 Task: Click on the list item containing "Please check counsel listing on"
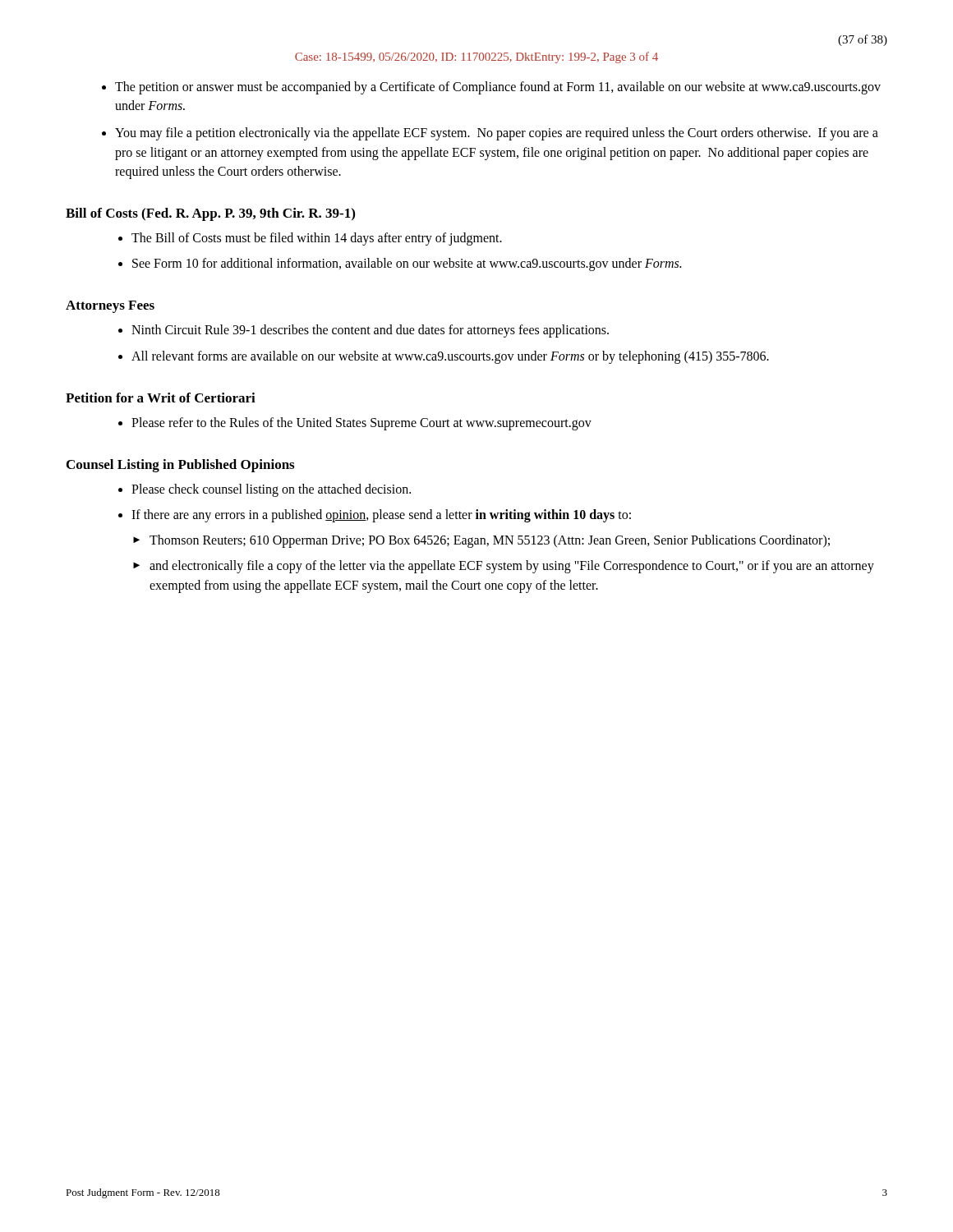point(272,489)
